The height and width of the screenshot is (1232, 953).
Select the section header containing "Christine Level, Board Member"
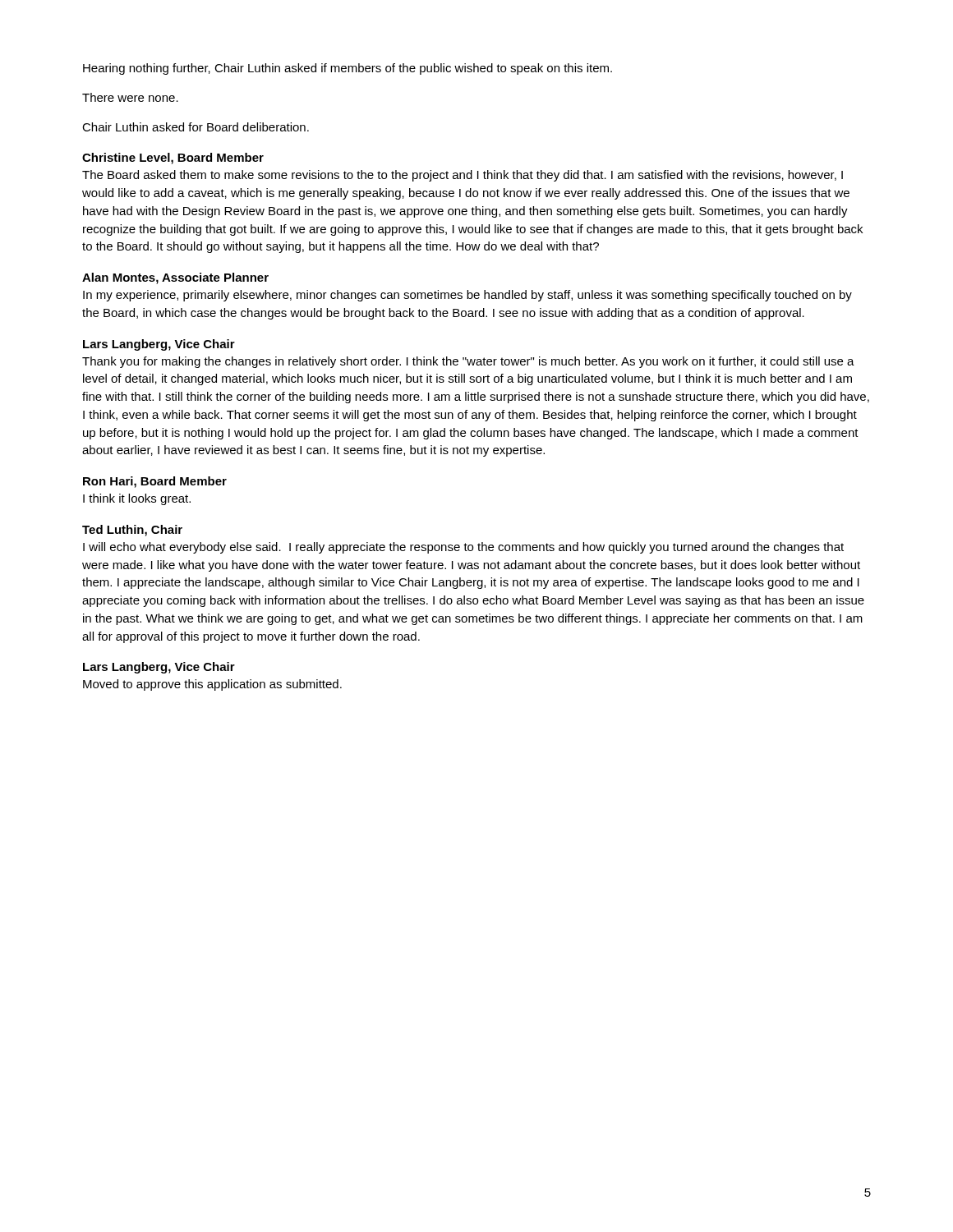pyautogui.click(x=173, y=158)
